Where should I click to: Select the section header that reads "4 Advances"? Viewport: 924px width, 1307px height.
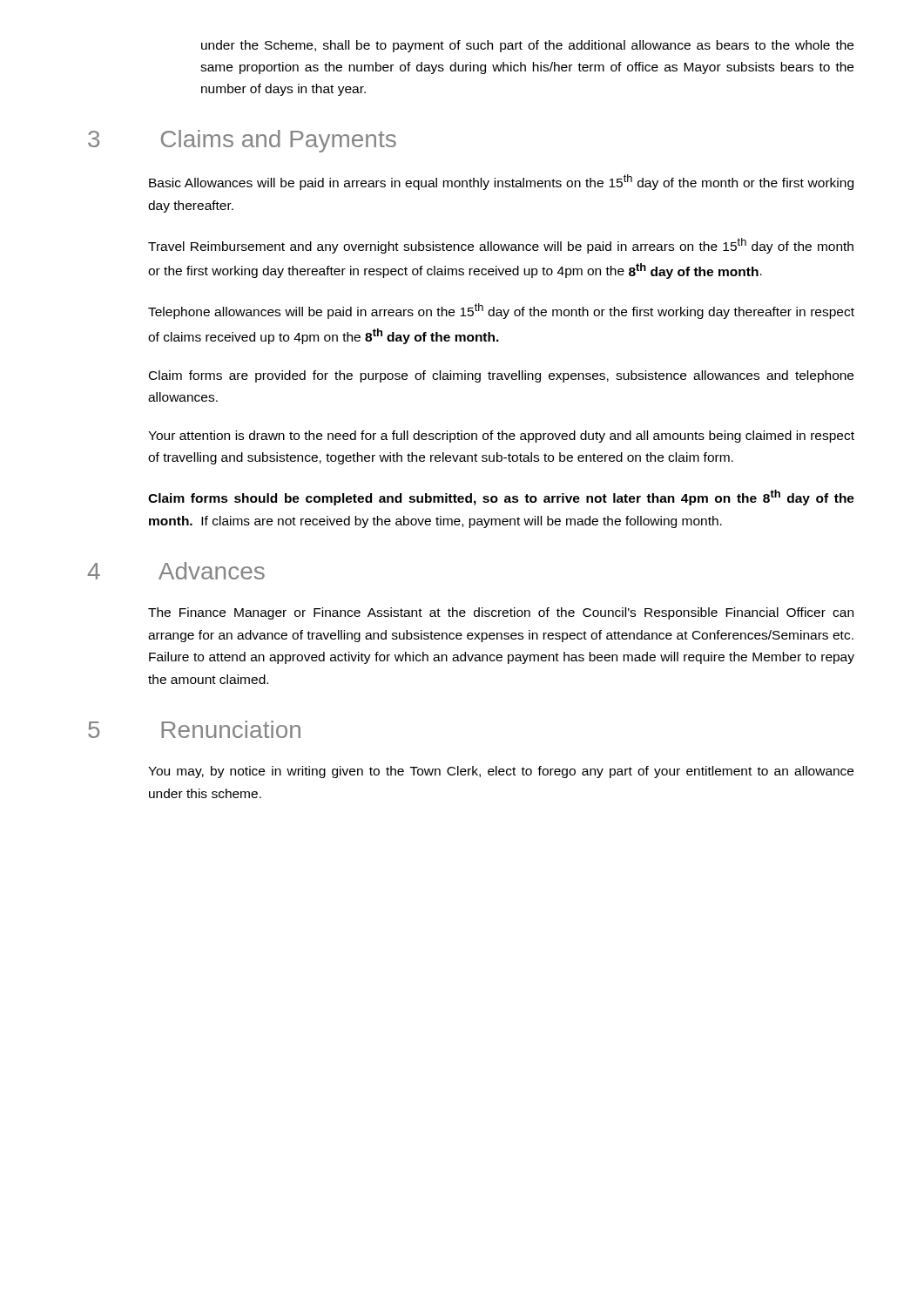pos(176,572)
